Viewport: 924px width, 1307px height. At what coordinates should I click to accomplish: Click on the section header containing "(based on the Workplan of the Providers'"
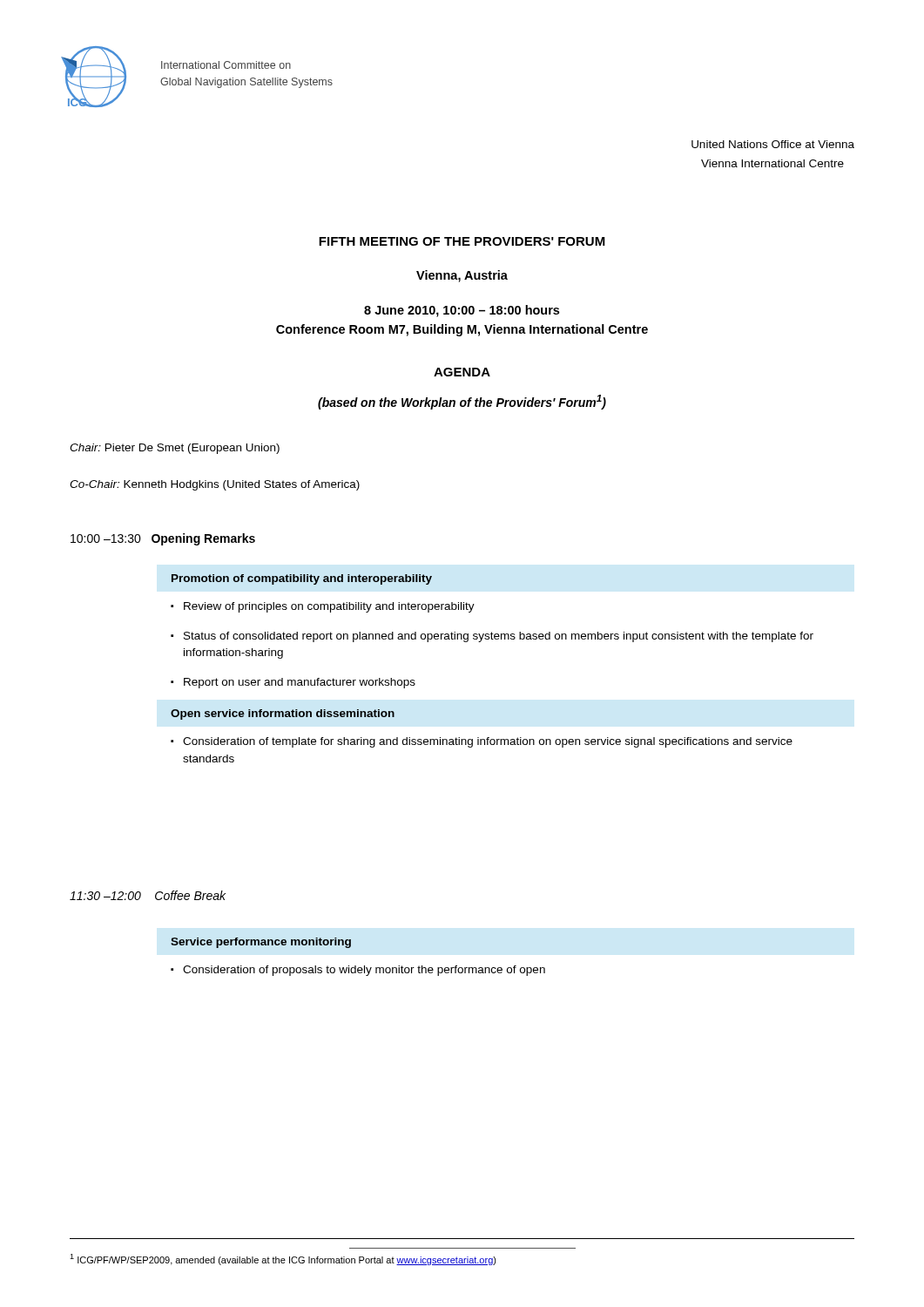coord(462,401)
